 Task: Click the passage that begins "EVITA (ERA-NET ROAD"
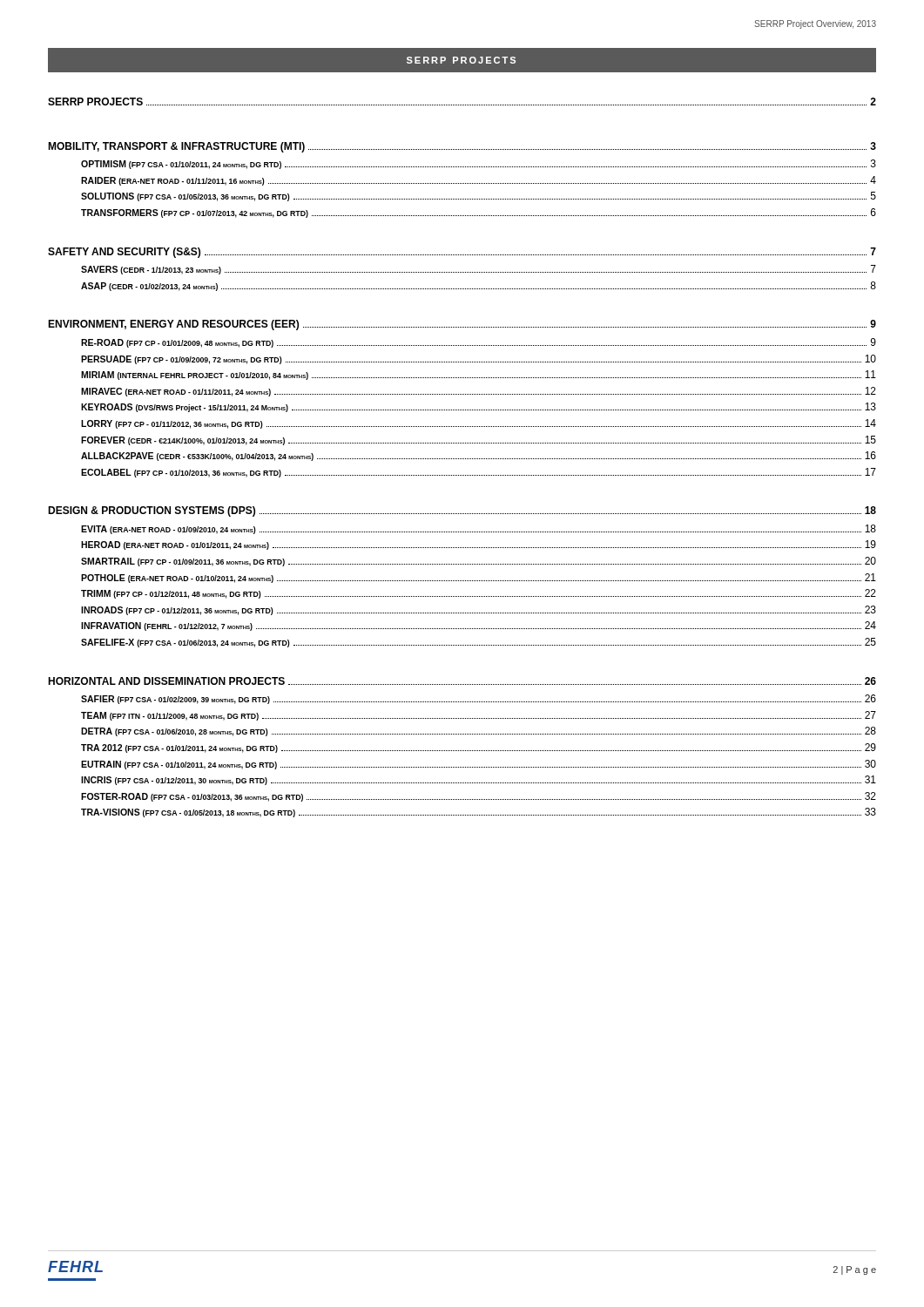click(x=479, y=529)
